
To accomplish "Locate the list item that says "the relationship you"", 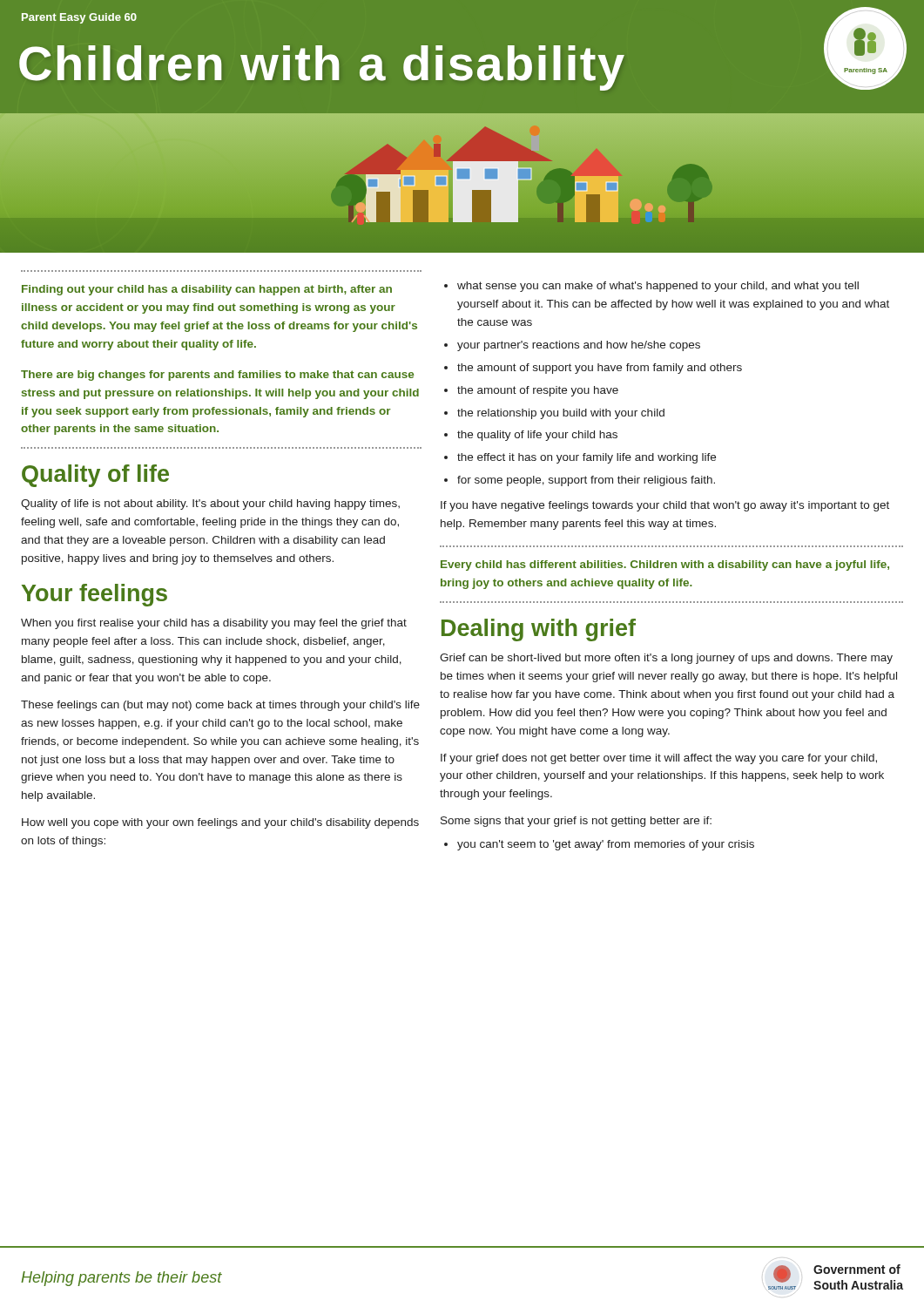I will (561, 412).
